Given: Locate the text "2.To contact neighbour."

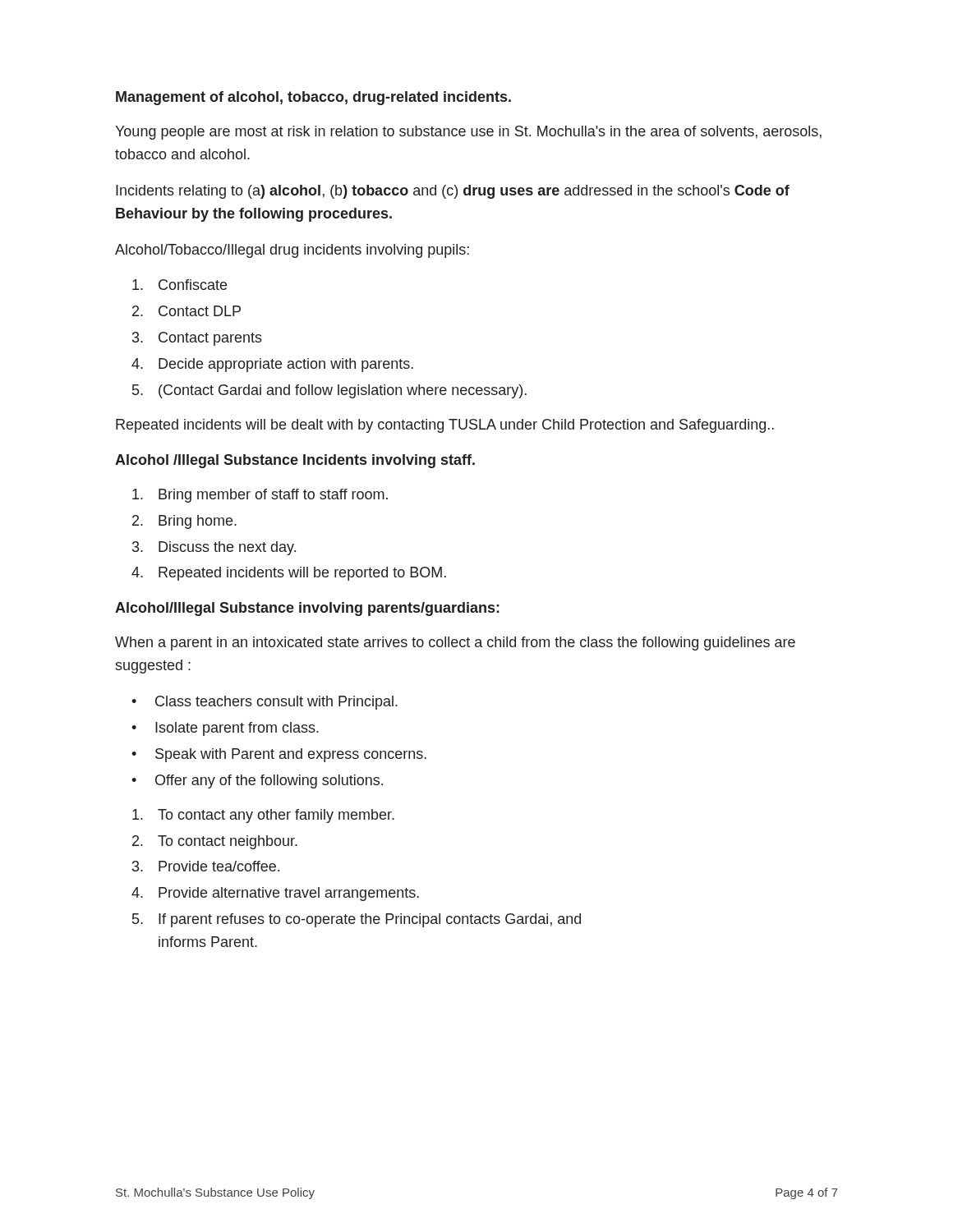Looking at the screenshot, I should (x=215, y=841).
